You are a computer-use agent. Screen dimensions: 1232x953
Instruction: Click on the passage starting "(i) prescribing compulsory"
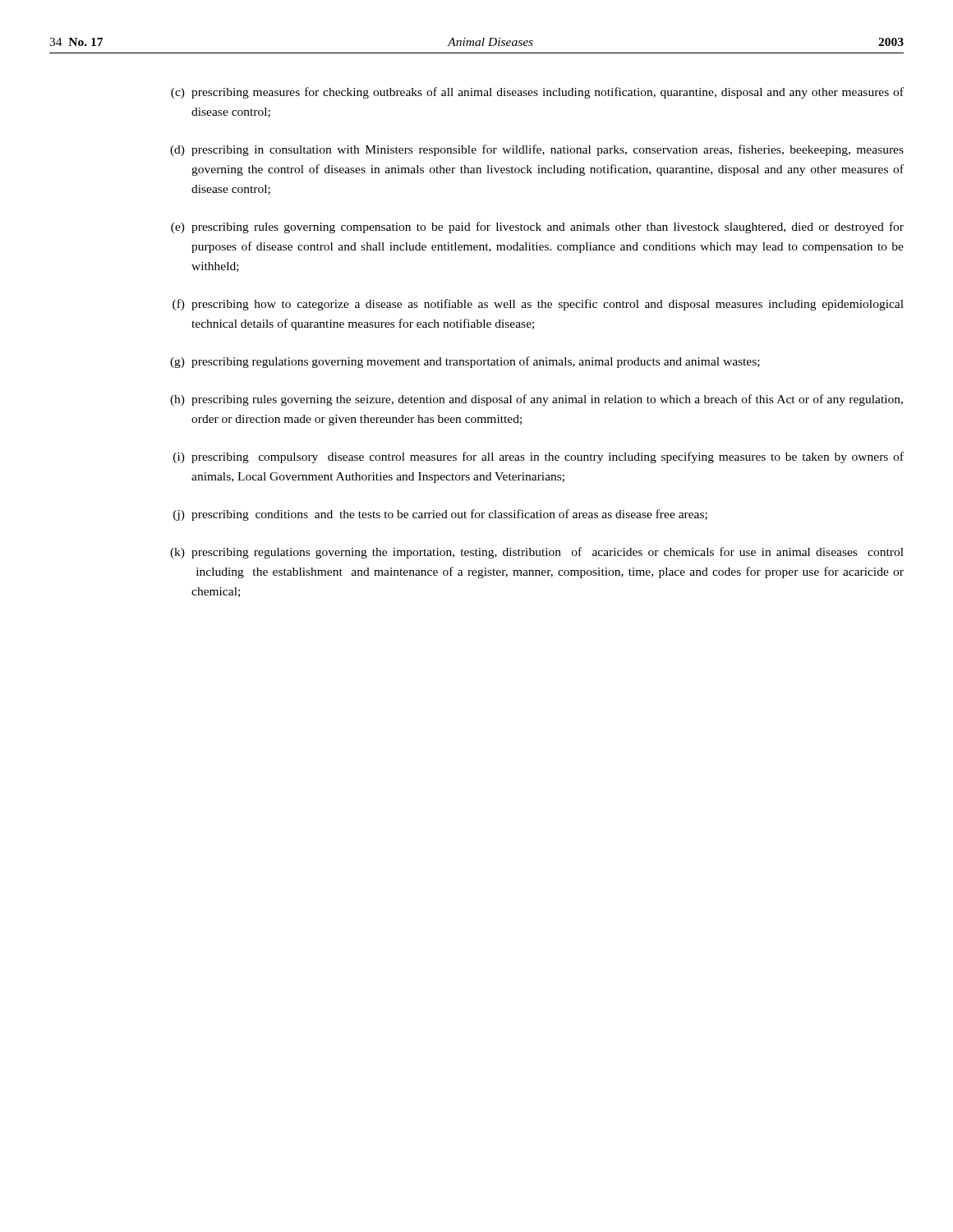point(476,467)
